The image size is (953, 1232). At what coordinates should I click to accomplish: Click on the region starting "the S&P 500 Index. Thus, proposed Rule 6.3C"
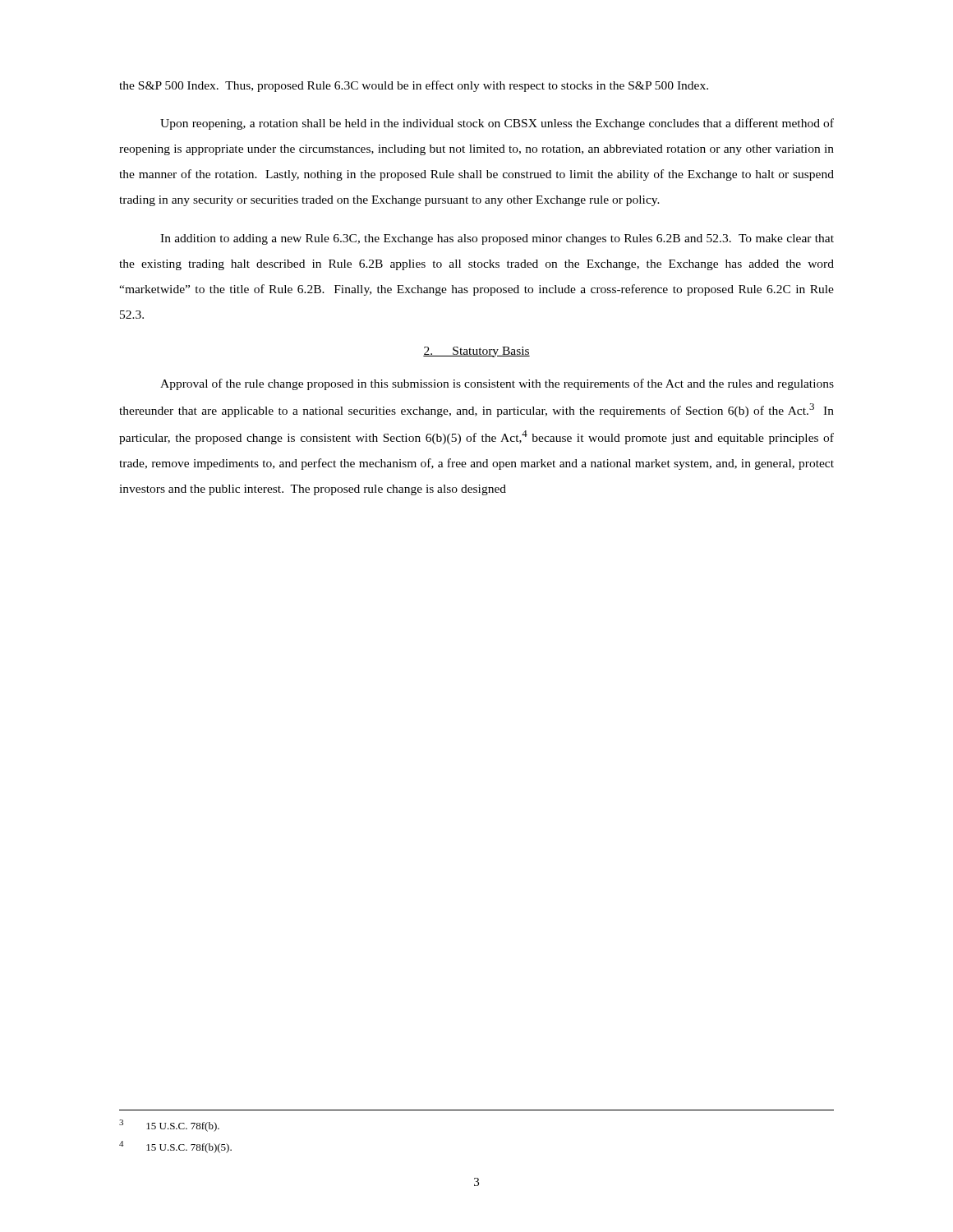pyautogui.click(x=476, y=85)
